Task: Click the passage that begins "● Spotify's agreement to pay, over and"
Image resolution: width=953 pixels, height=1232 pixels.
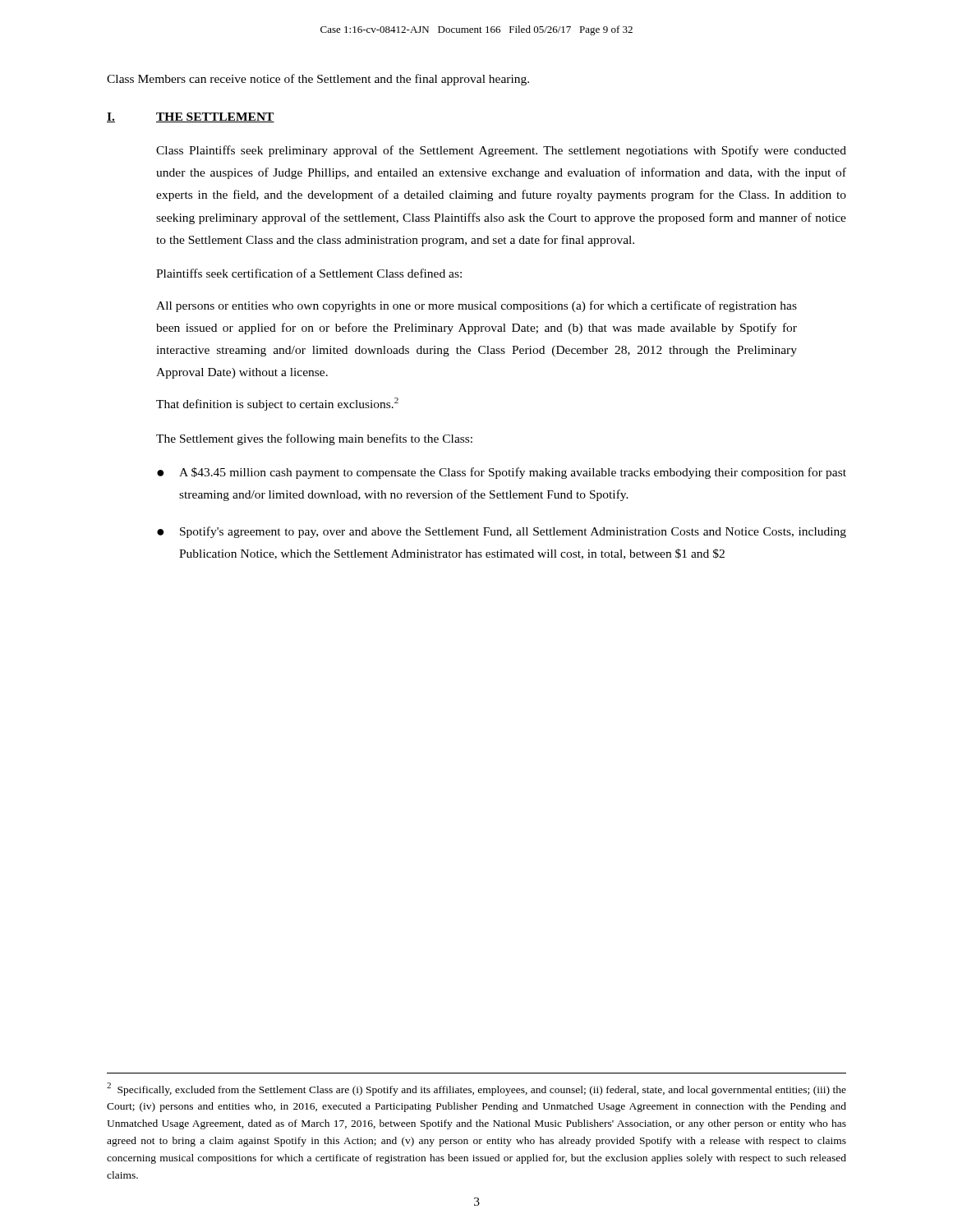Action: (x=501, y=542)
